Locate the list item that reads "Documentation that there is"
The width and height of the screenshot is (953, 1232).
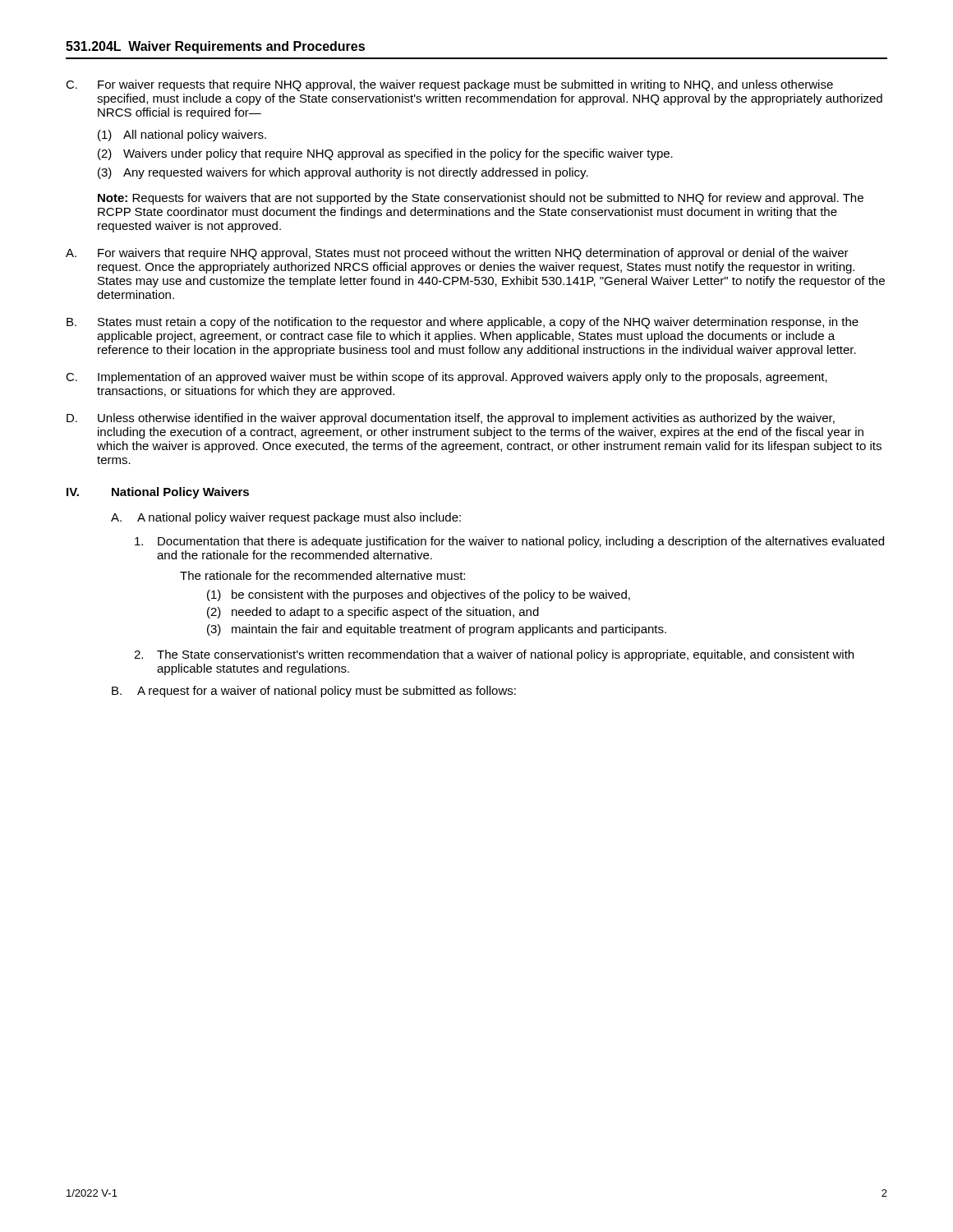tap(511, 586)
